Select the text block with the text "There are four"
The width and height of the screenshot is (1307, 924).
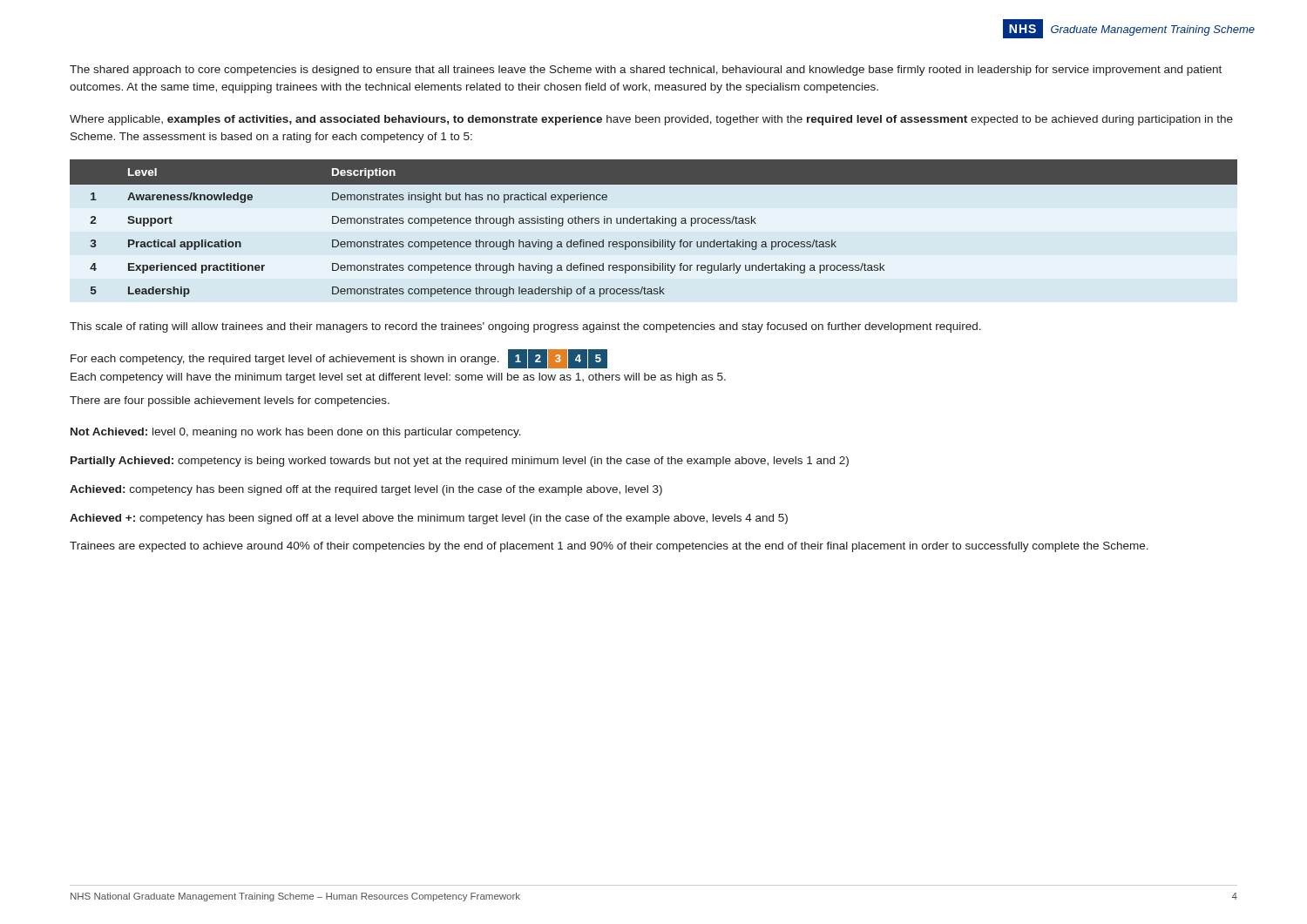(230, 400)
